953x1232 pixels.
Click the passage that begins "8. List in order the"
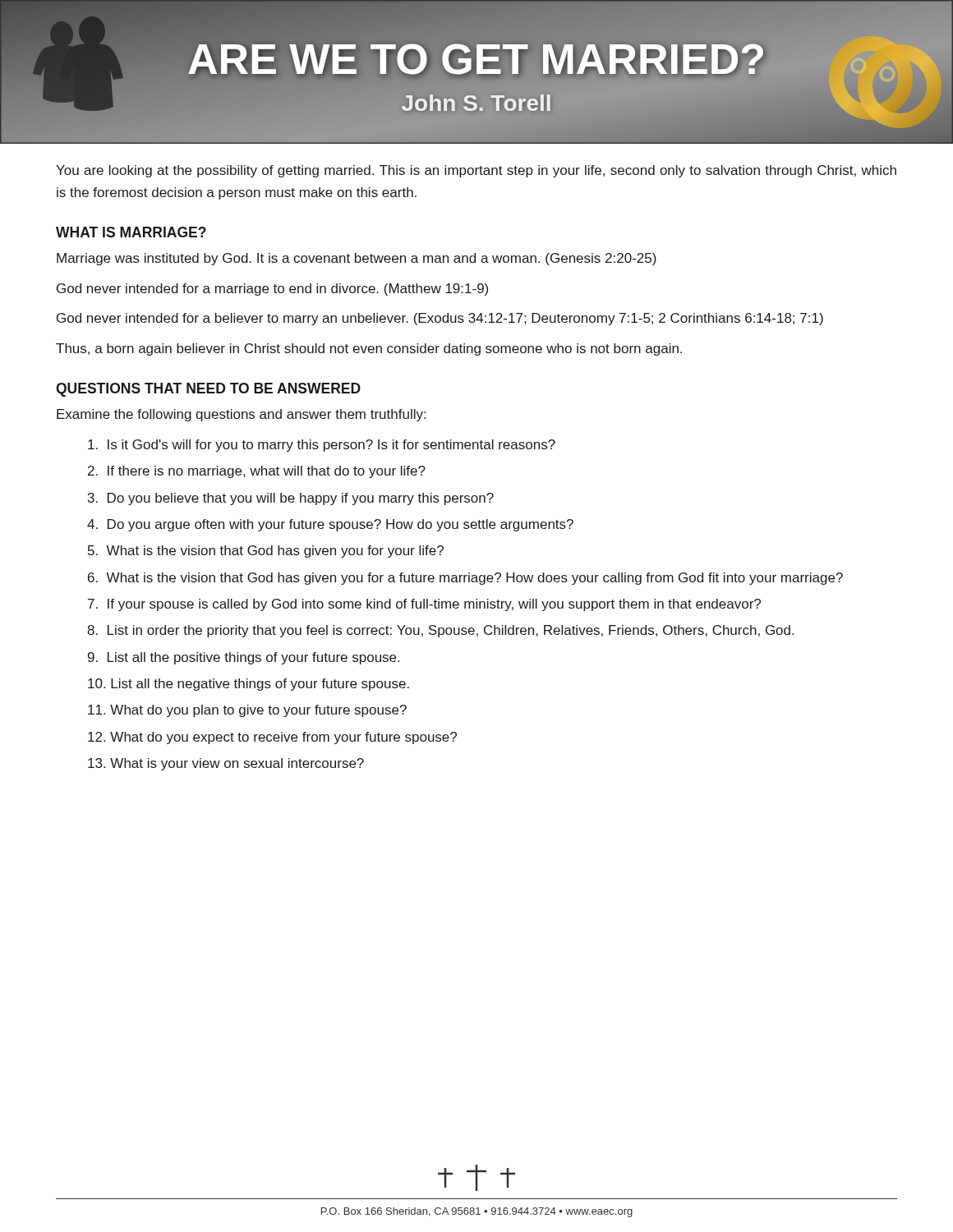tap(441, 631)
